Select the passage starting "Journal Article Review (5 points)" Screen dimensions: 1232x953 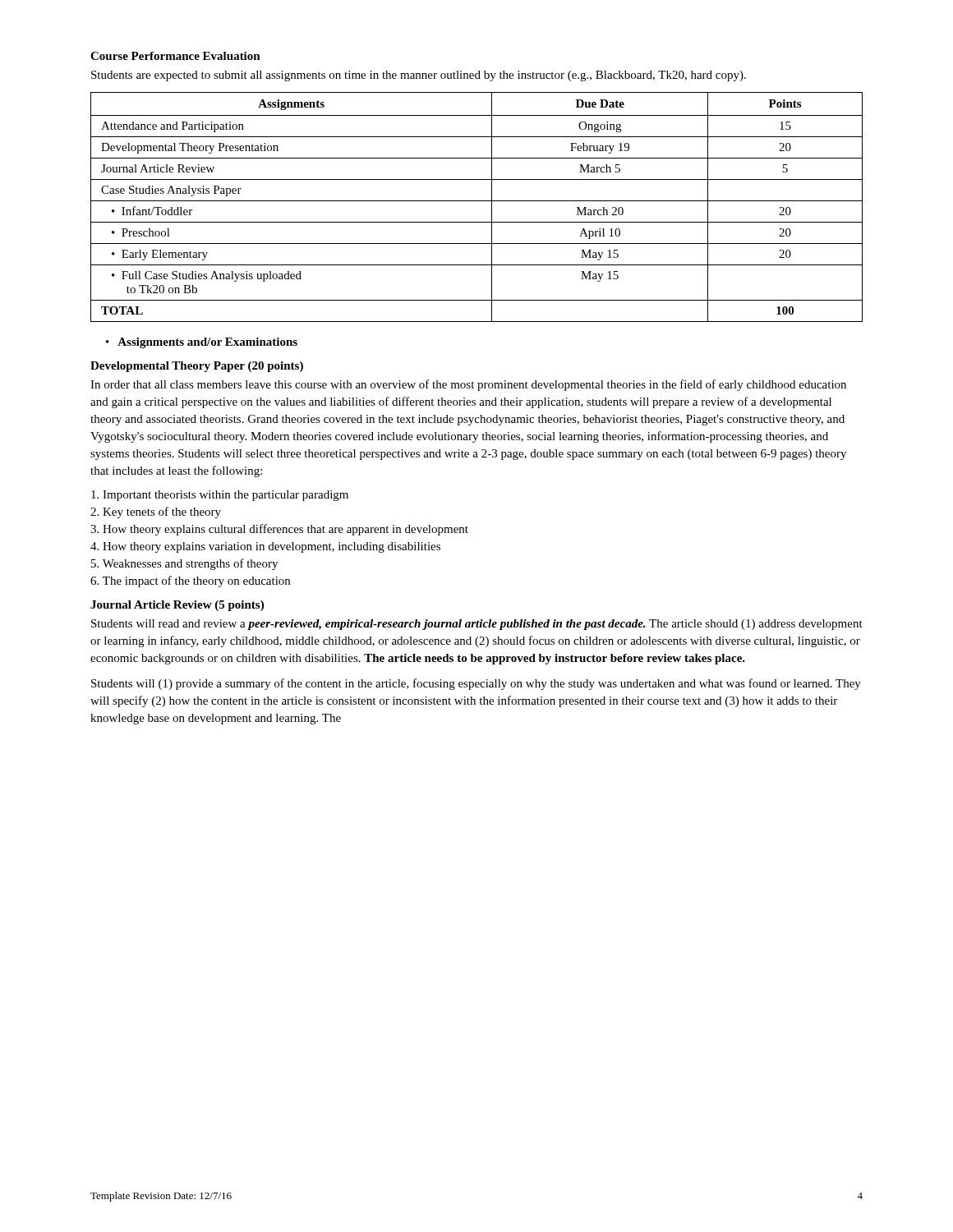(x=177, y=604)
